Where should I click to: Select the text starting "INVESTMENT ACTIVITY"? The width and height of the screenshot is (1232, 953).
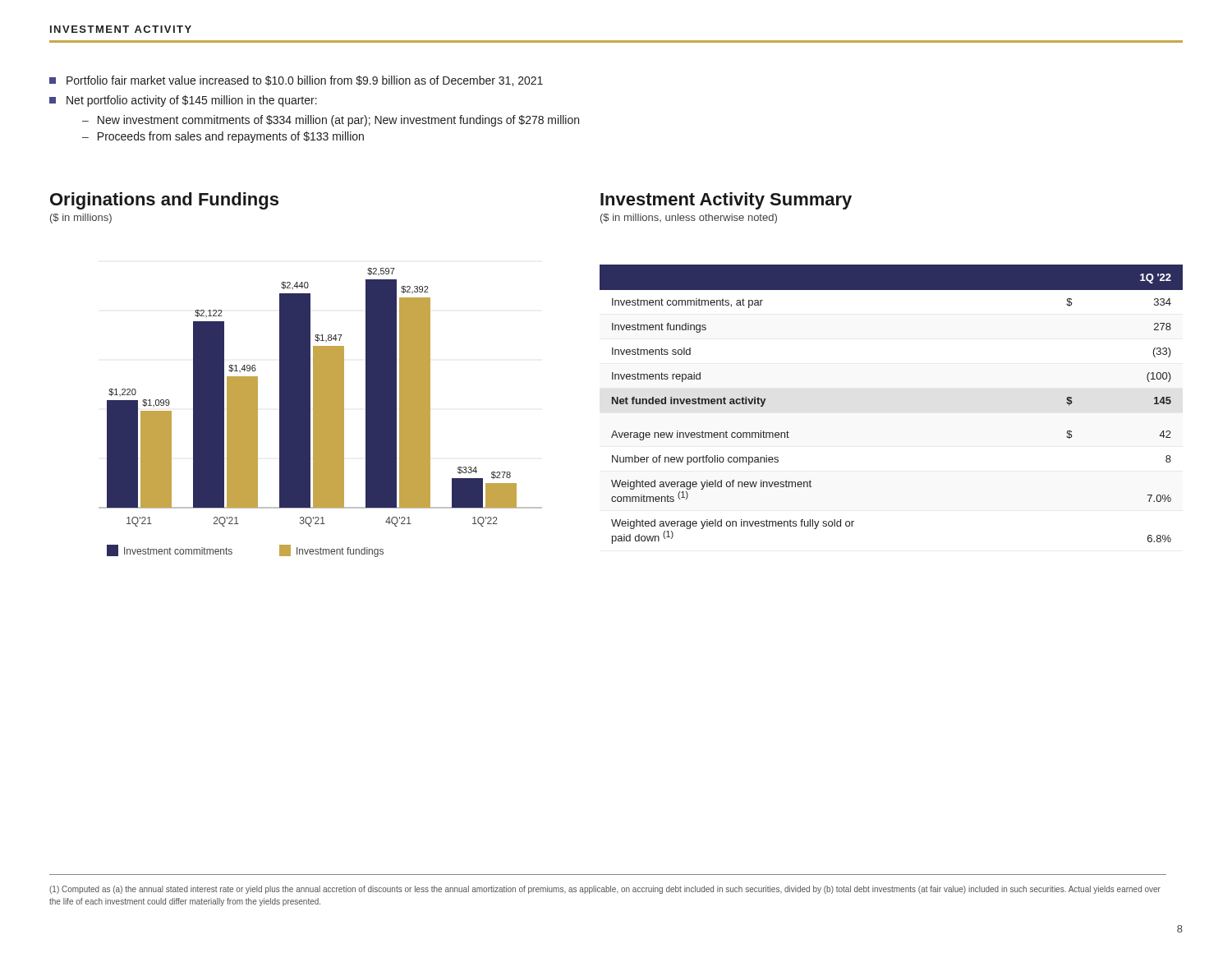616,33
